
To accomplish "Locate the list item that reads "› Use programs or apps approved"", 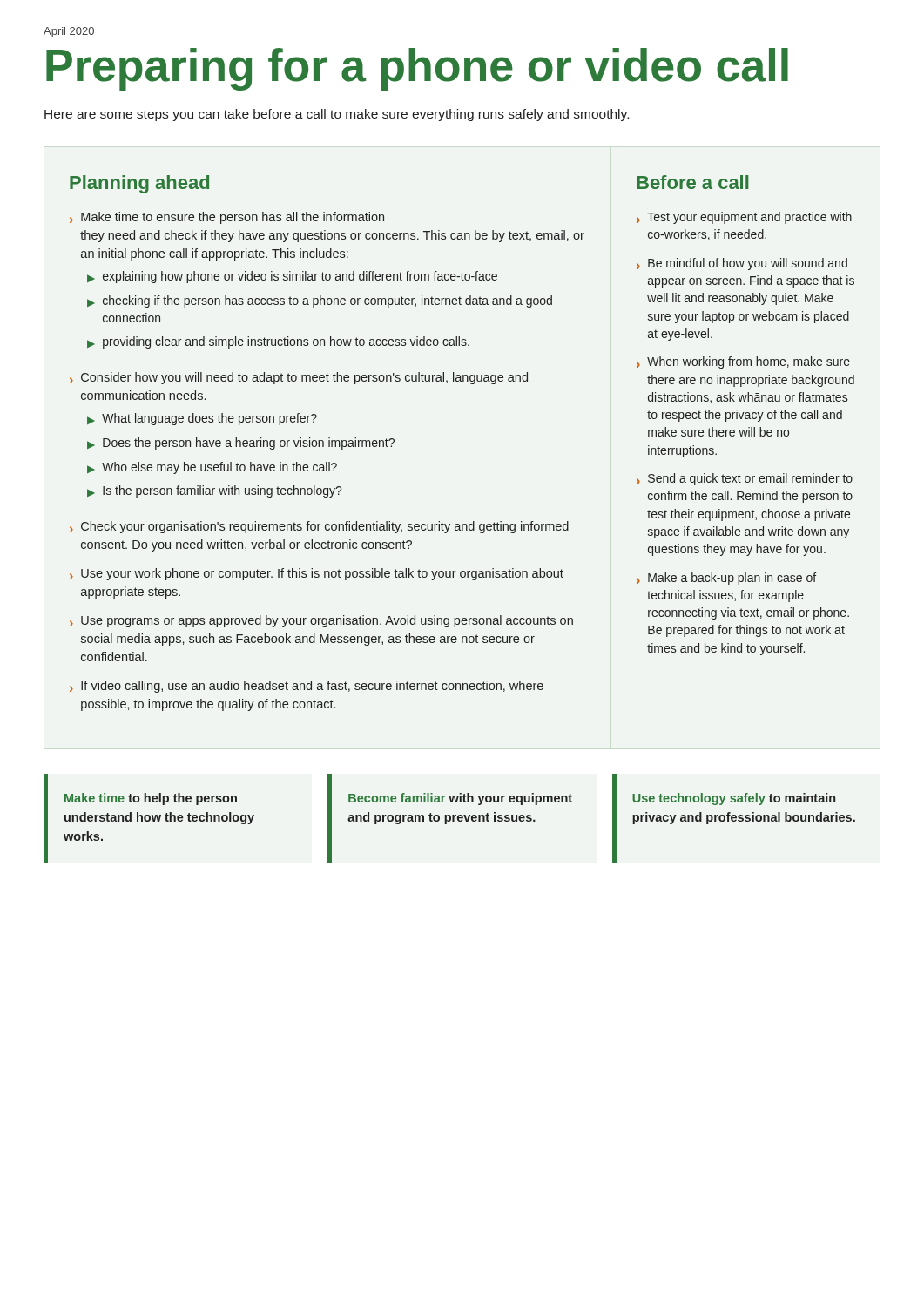I will point(327,639).
